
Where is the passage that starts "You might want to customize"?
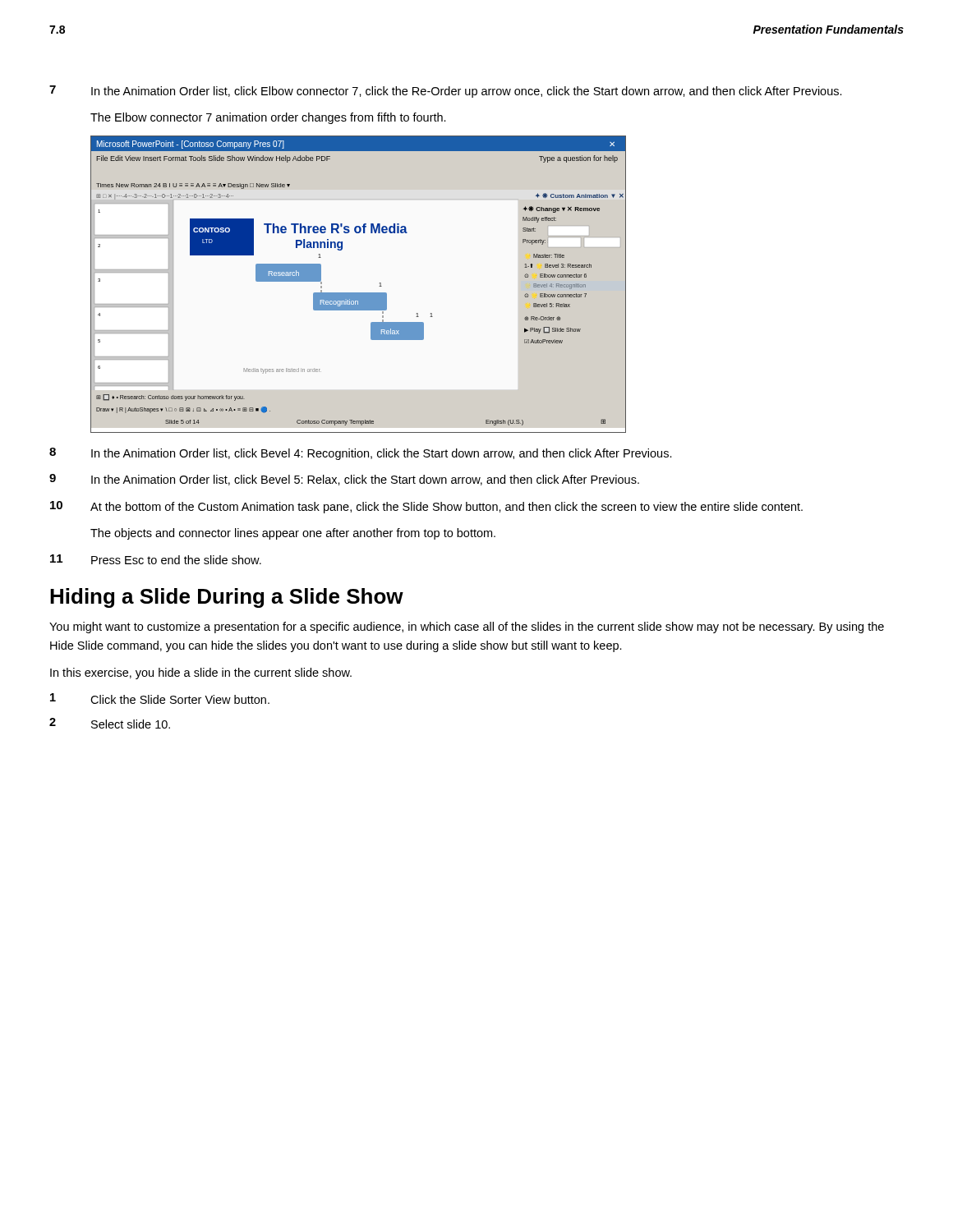[x=467, y=636]
